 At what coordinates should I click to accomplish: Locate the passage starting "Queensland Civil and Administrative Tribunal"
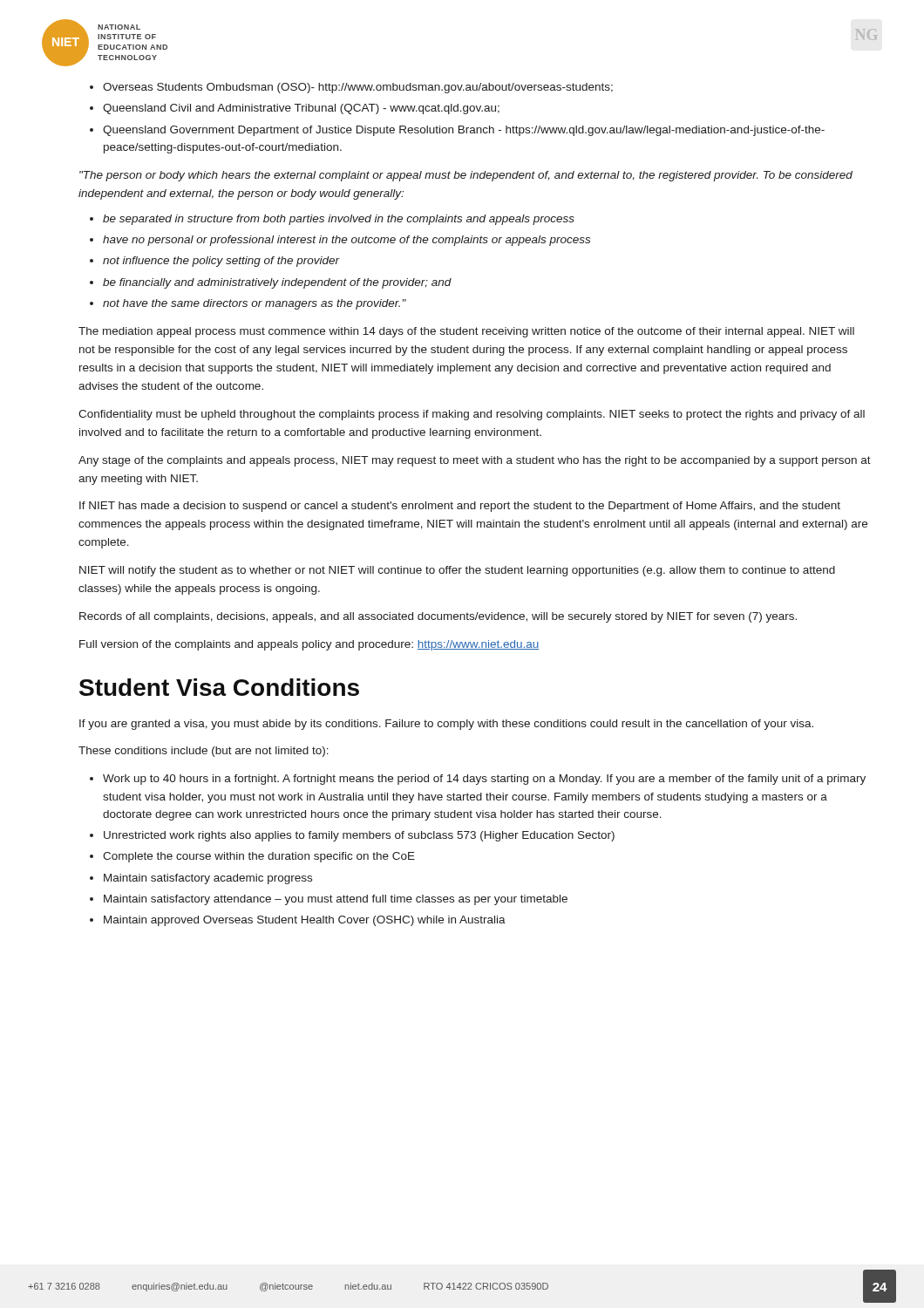301,108
